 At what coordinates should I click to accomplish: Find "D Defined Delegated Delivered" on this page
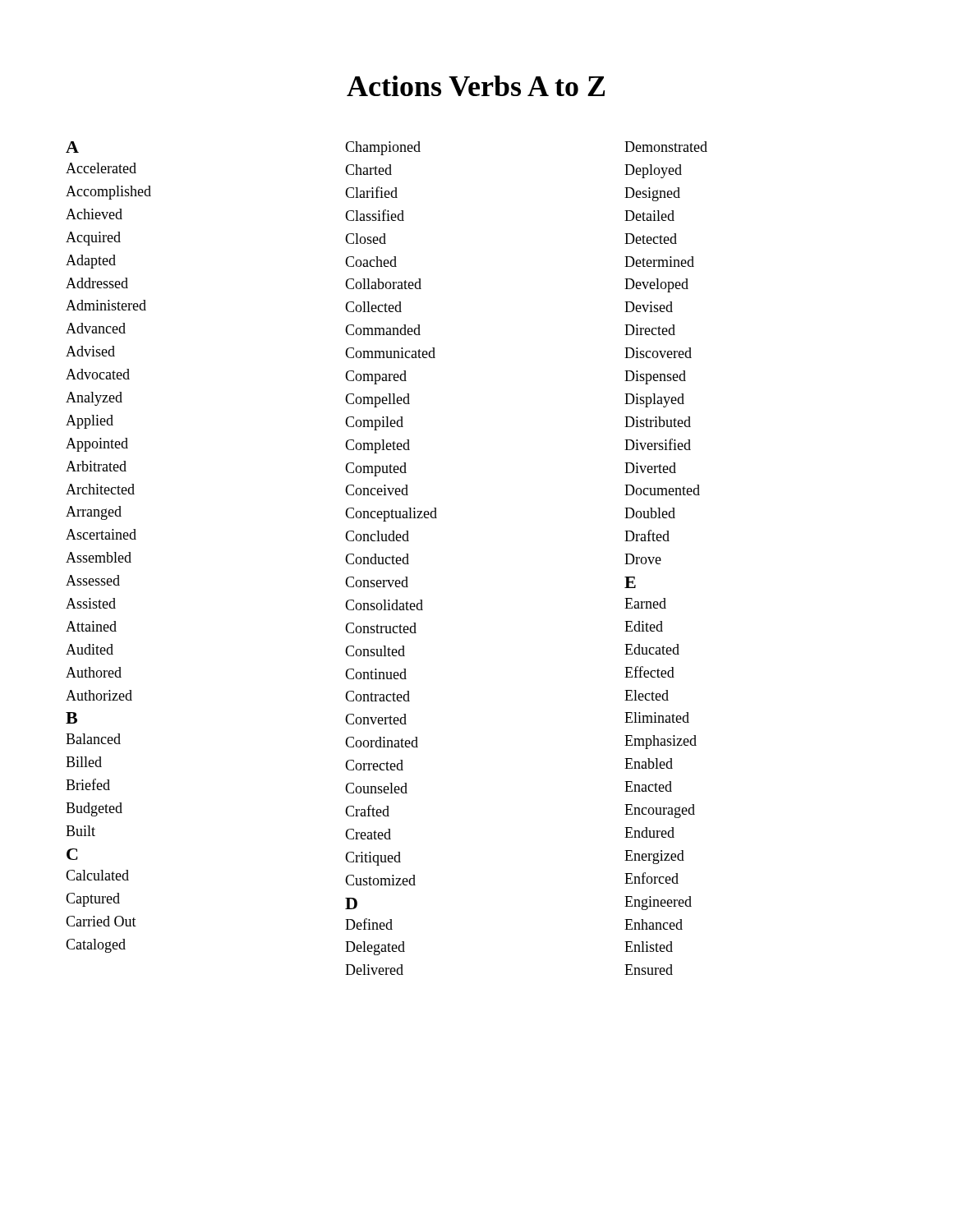(351, 903)
